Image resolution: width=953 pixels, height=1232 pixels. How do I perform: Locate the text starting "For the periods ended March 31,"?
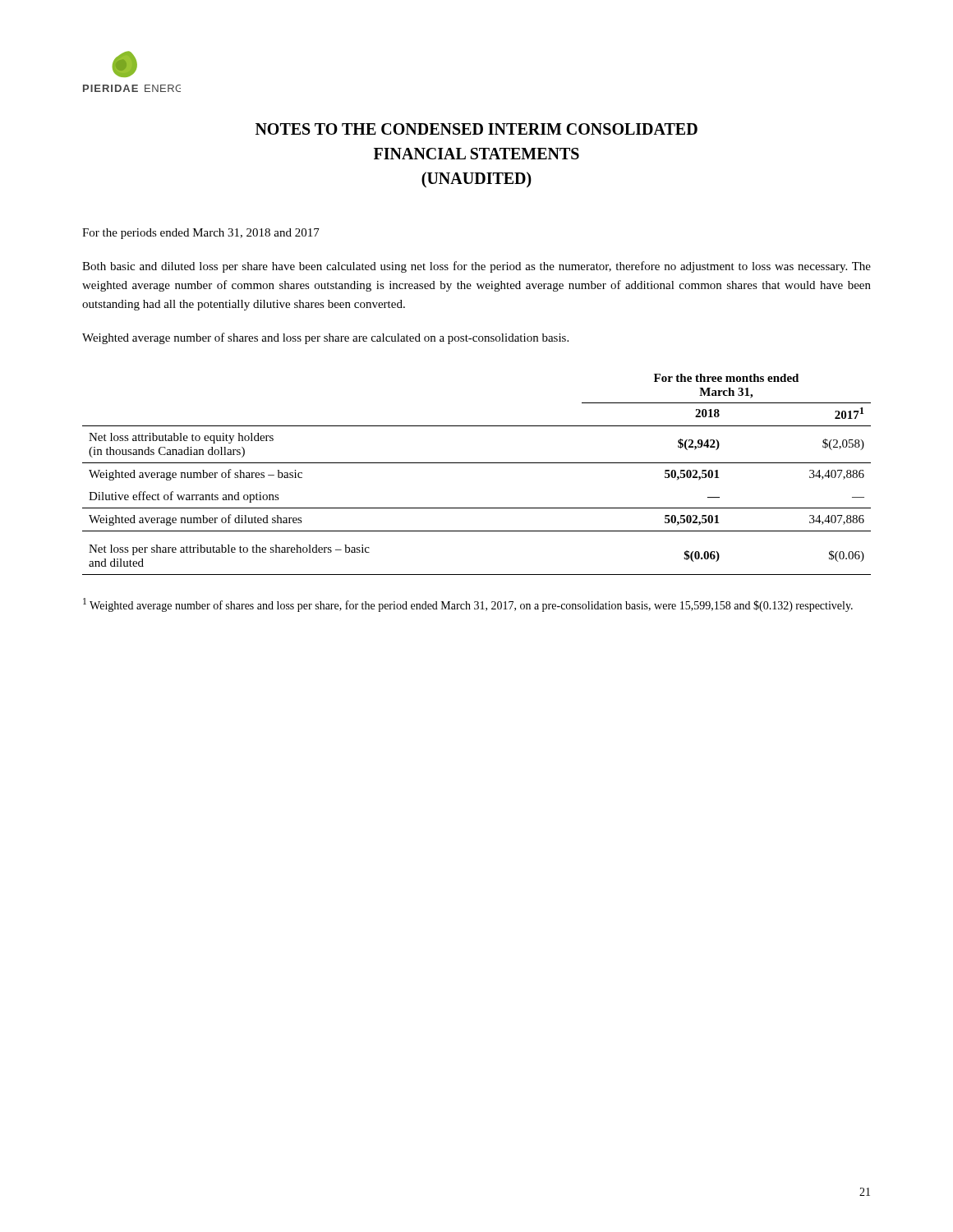point(201,232)
